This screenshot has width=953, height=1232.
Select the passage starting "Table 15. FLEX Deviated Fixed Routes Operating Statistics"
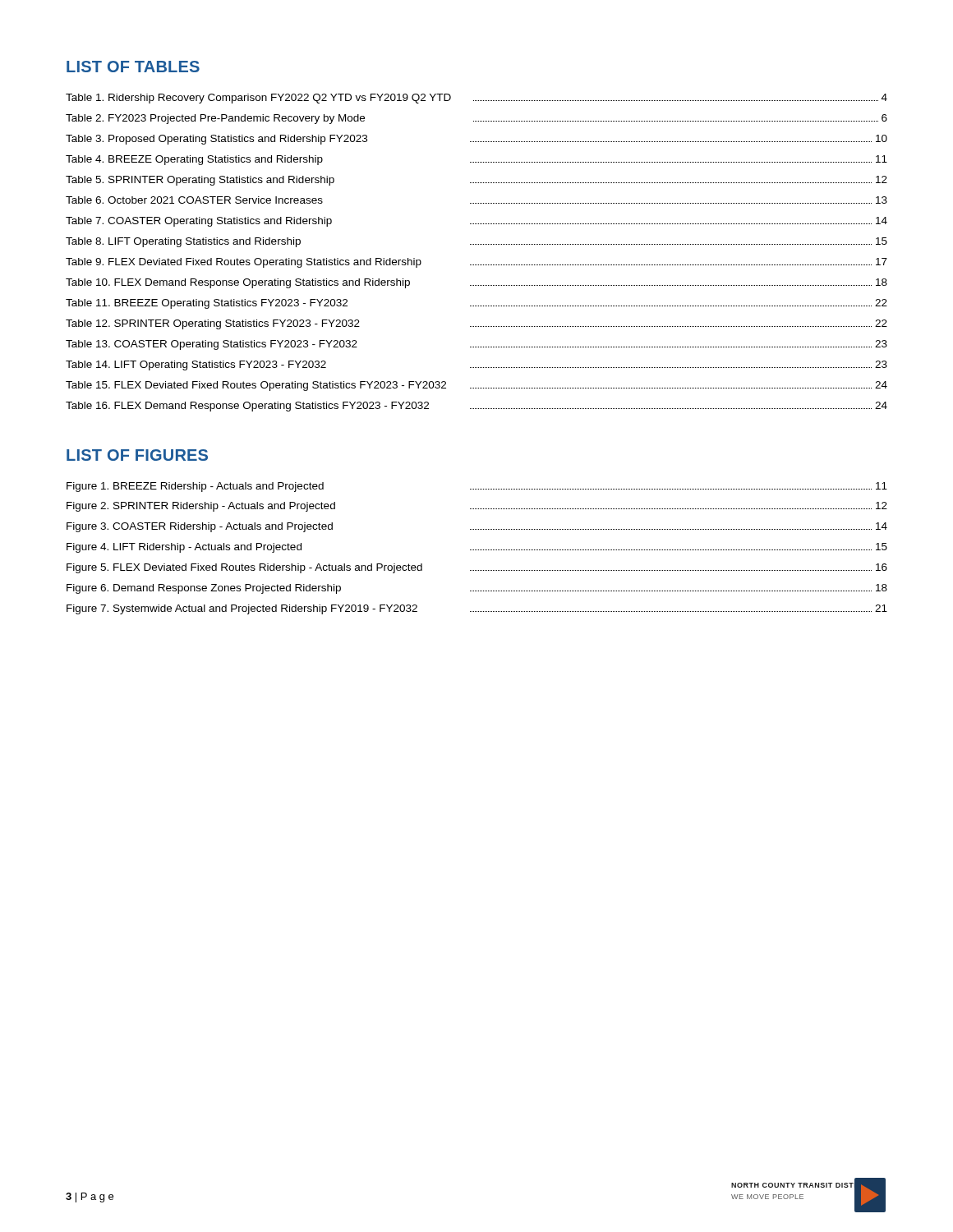point(476,385)
